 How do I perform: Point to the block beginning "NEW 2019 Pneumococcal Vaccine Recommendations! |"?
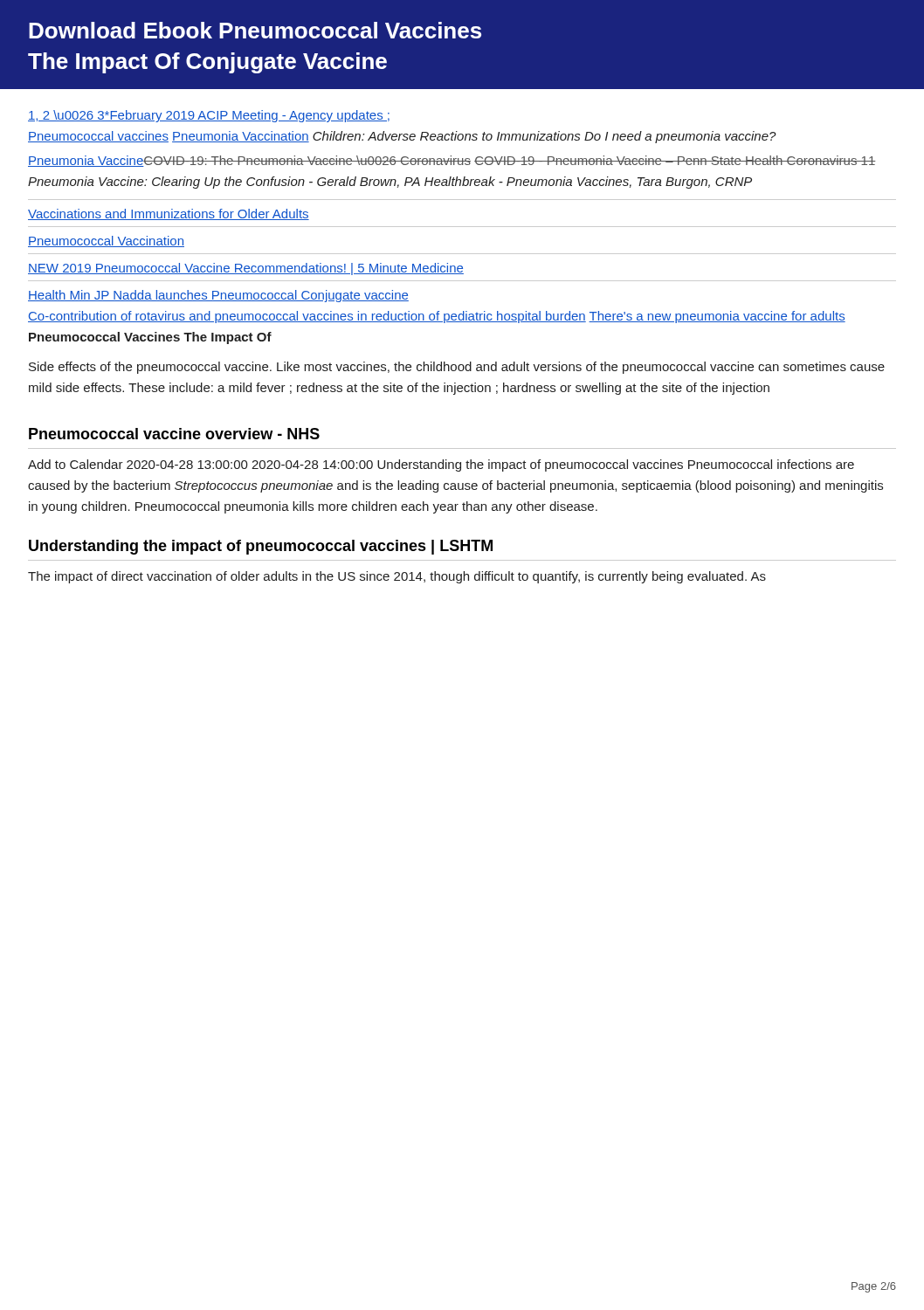click(246, 268)
